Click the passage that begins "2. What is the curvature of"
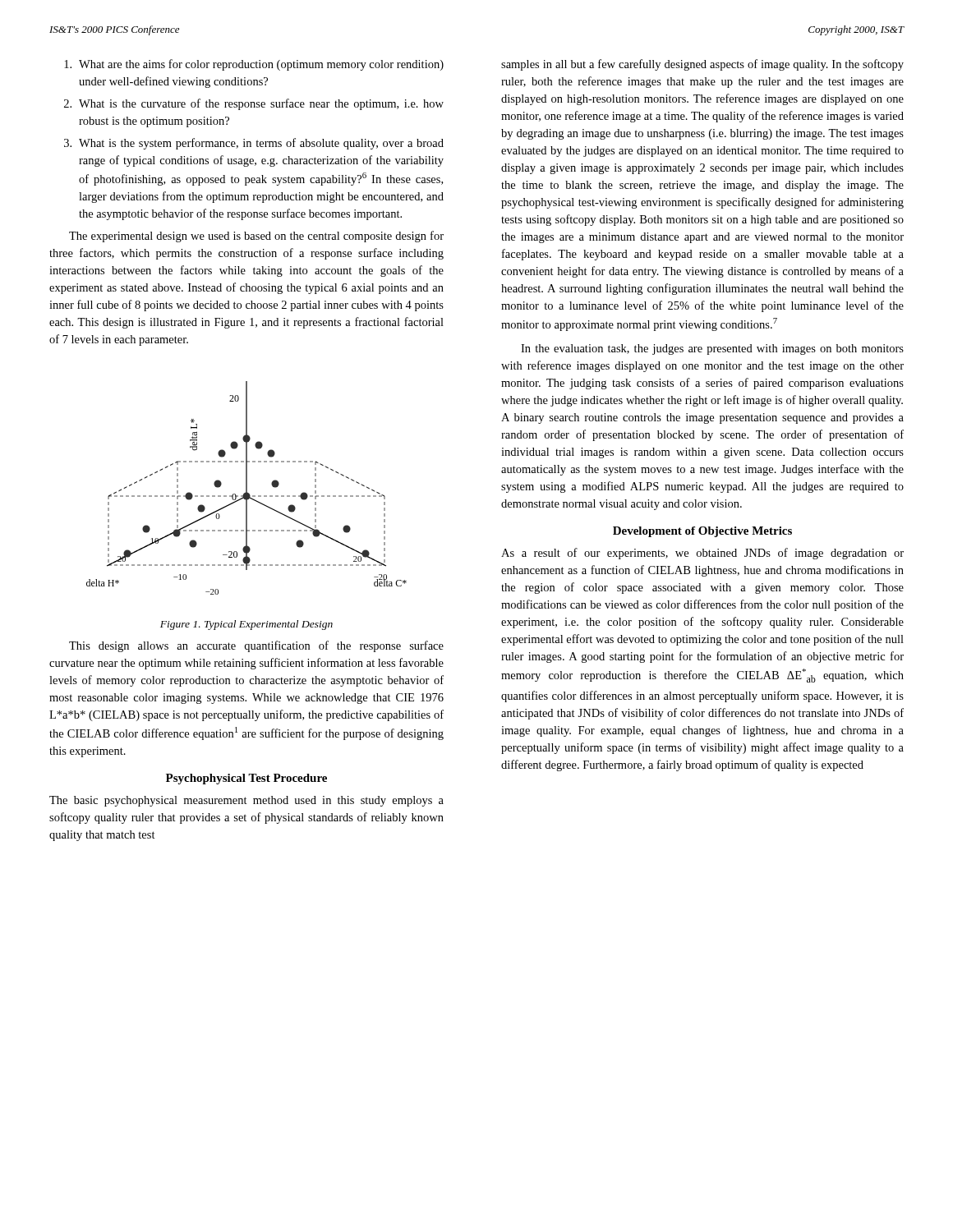953x1232 pixels. tap(246, 113)
